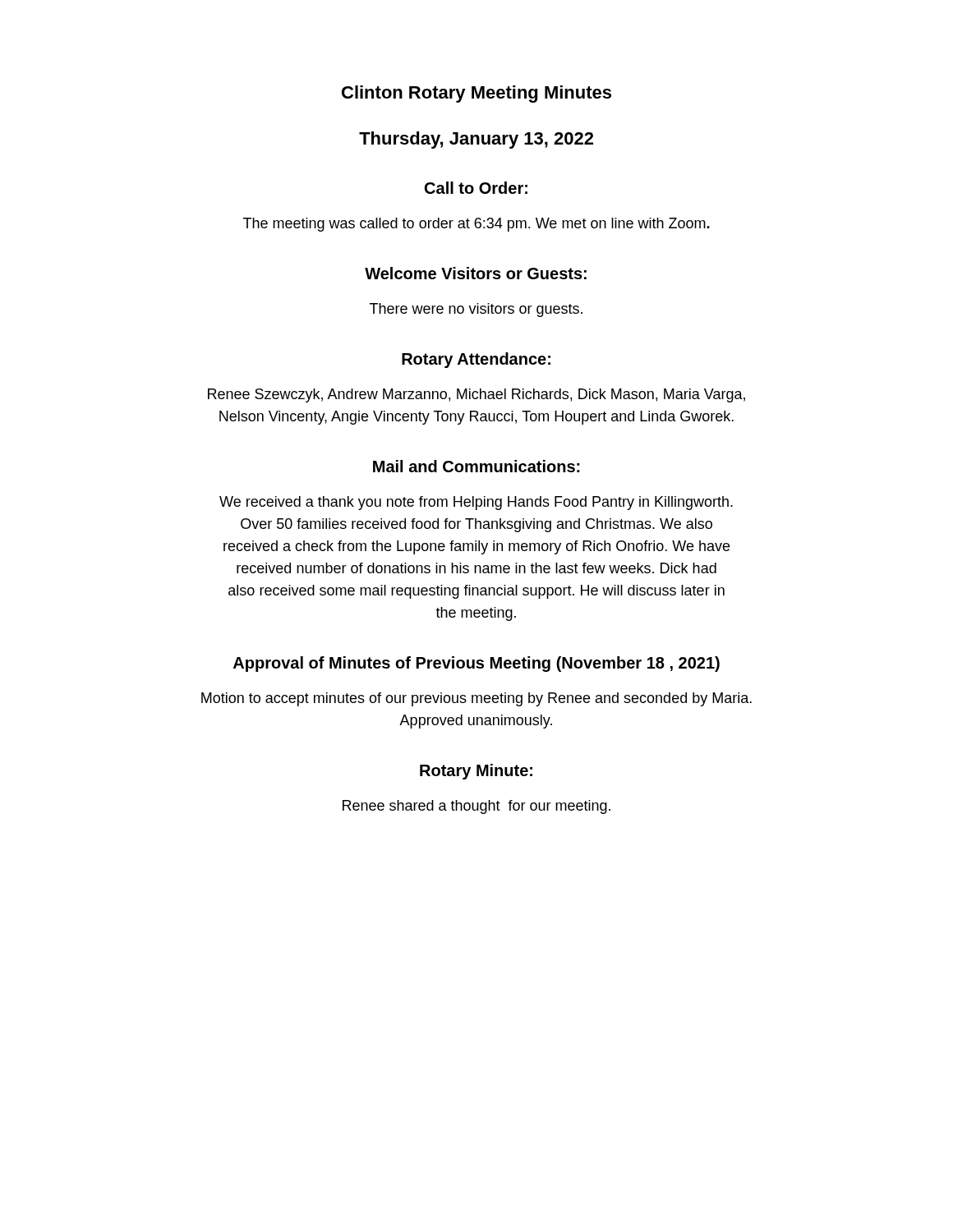Click where it says "Rotary Attendance:"
Viewport: 953px width, 1232px height.
pyautogui.click(x=476, y=359)
